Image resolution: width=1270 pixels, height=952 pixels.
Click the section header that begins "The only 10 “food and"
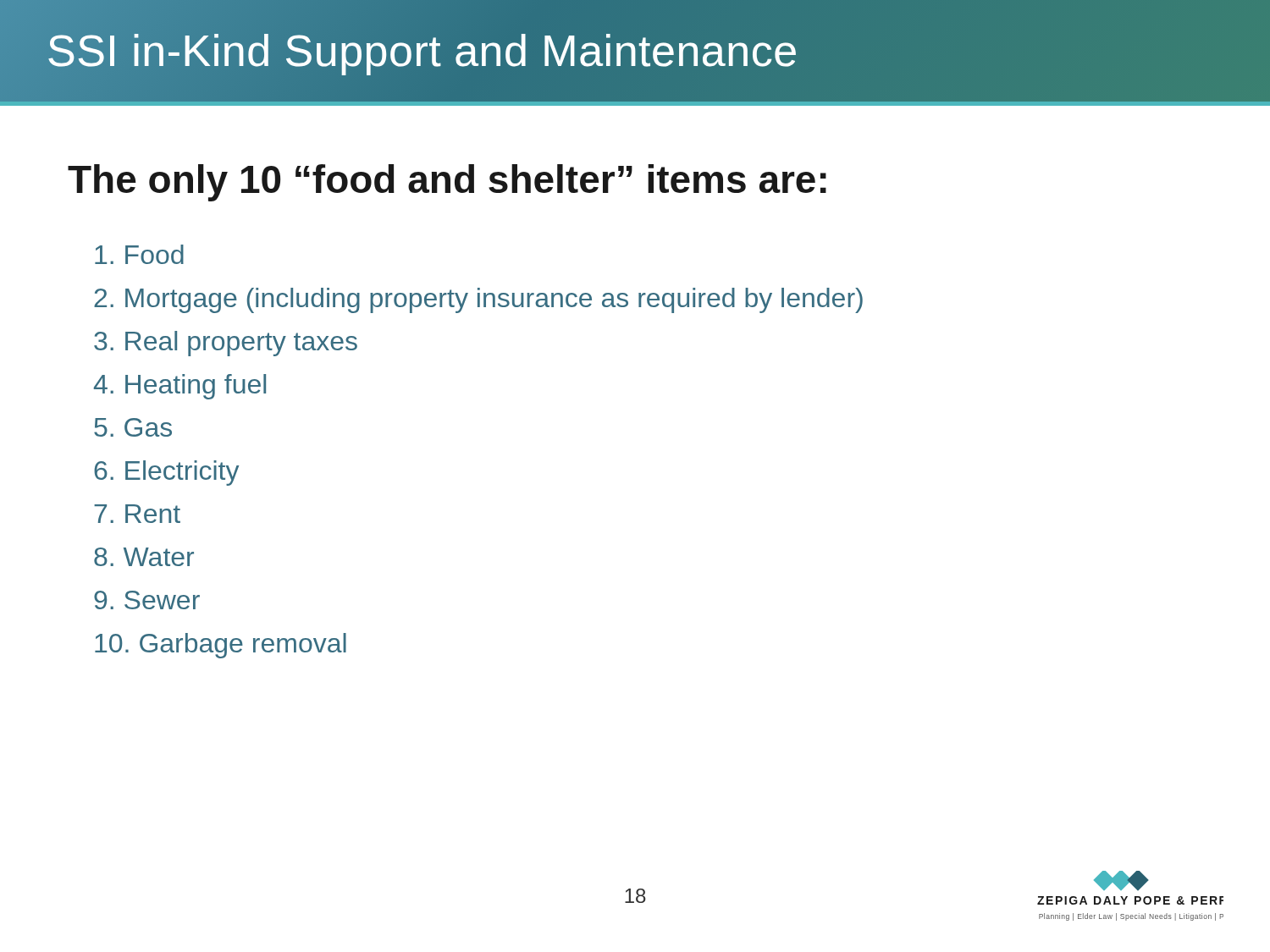tap(449, 179)
